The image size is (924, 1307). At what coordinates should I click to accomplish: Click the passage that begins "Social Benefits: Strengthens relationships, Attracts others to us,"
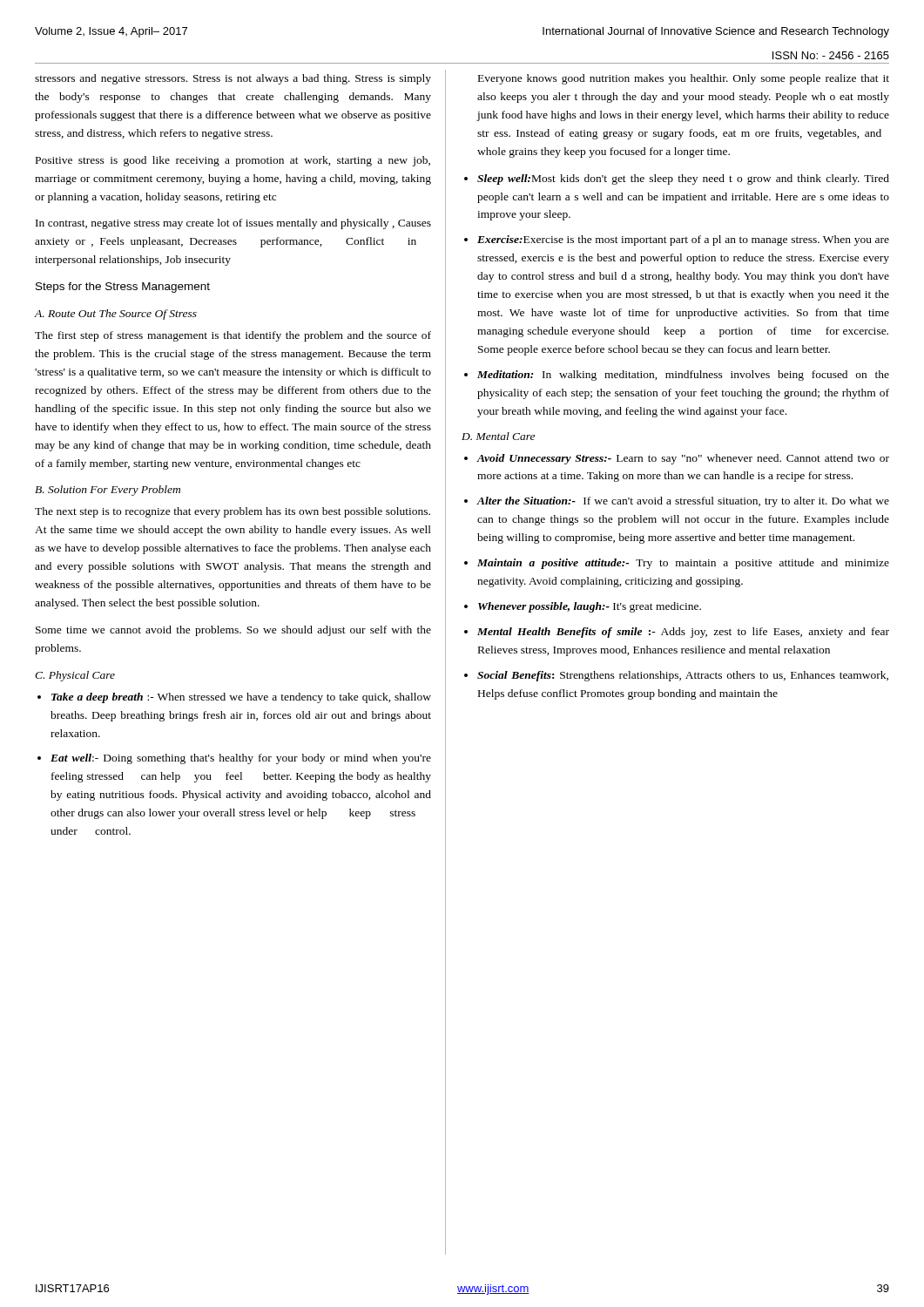tap(683, 684)
